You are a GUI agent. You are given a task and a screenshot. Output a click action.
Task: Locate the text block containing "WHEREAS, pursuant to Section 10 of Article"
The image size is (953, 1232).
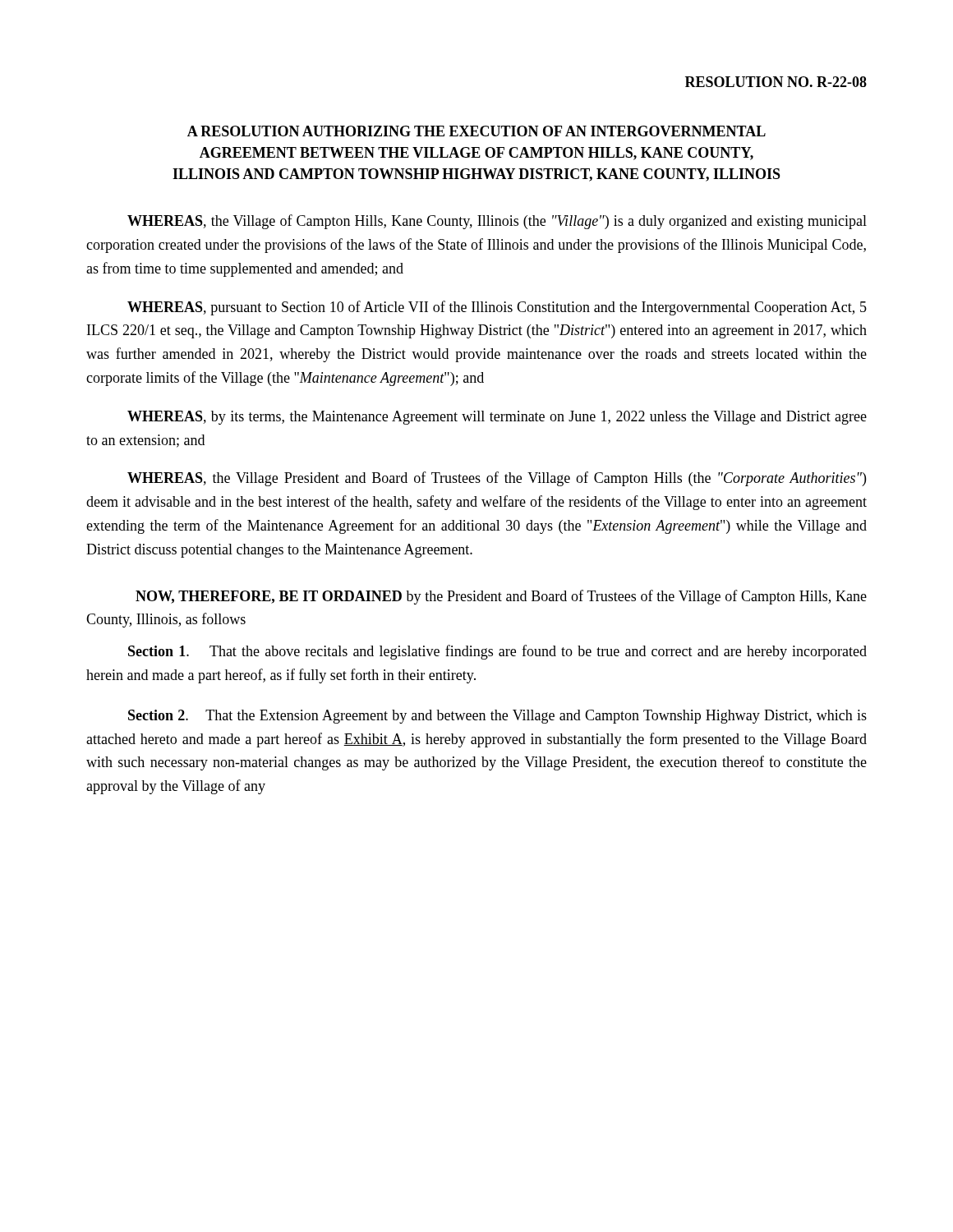click(x=476, y=342)
